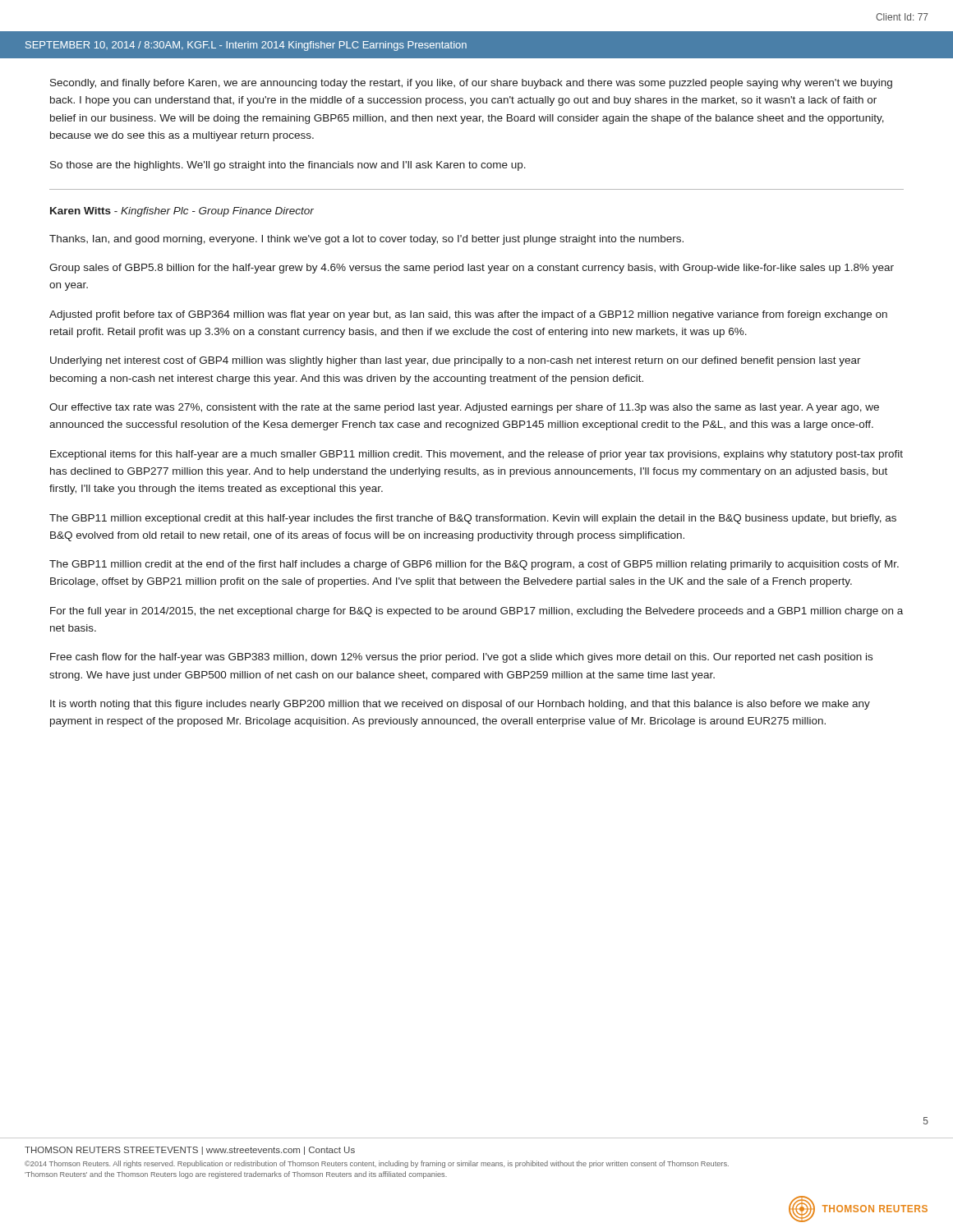The image size is (953, 1232).
Task: Locate the text block containing "Underlying net interest cost of GBP4 million was"
Action: pos(455,369)
